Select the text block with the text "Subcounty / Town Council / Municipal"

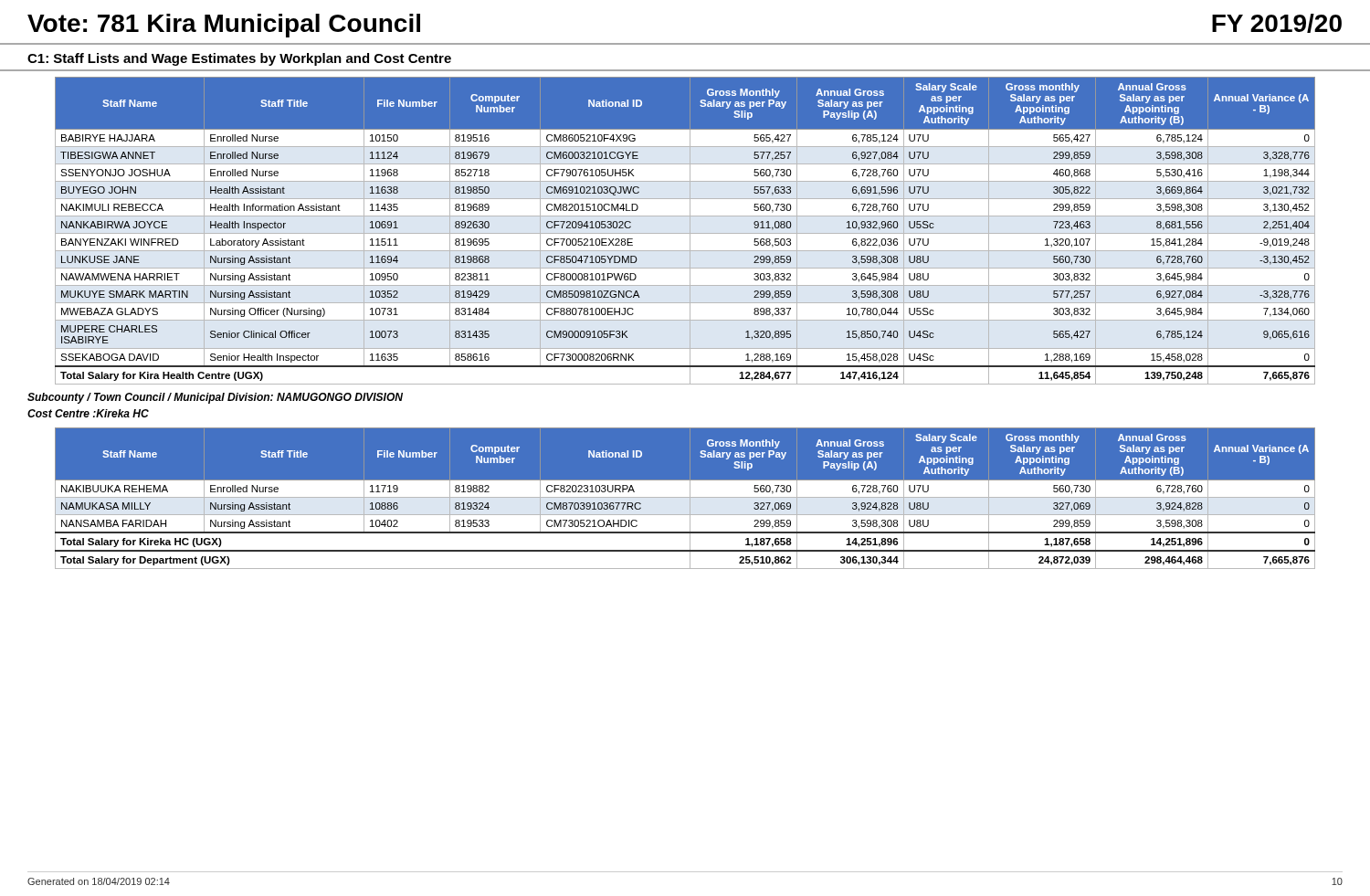(x=215, y=397)
